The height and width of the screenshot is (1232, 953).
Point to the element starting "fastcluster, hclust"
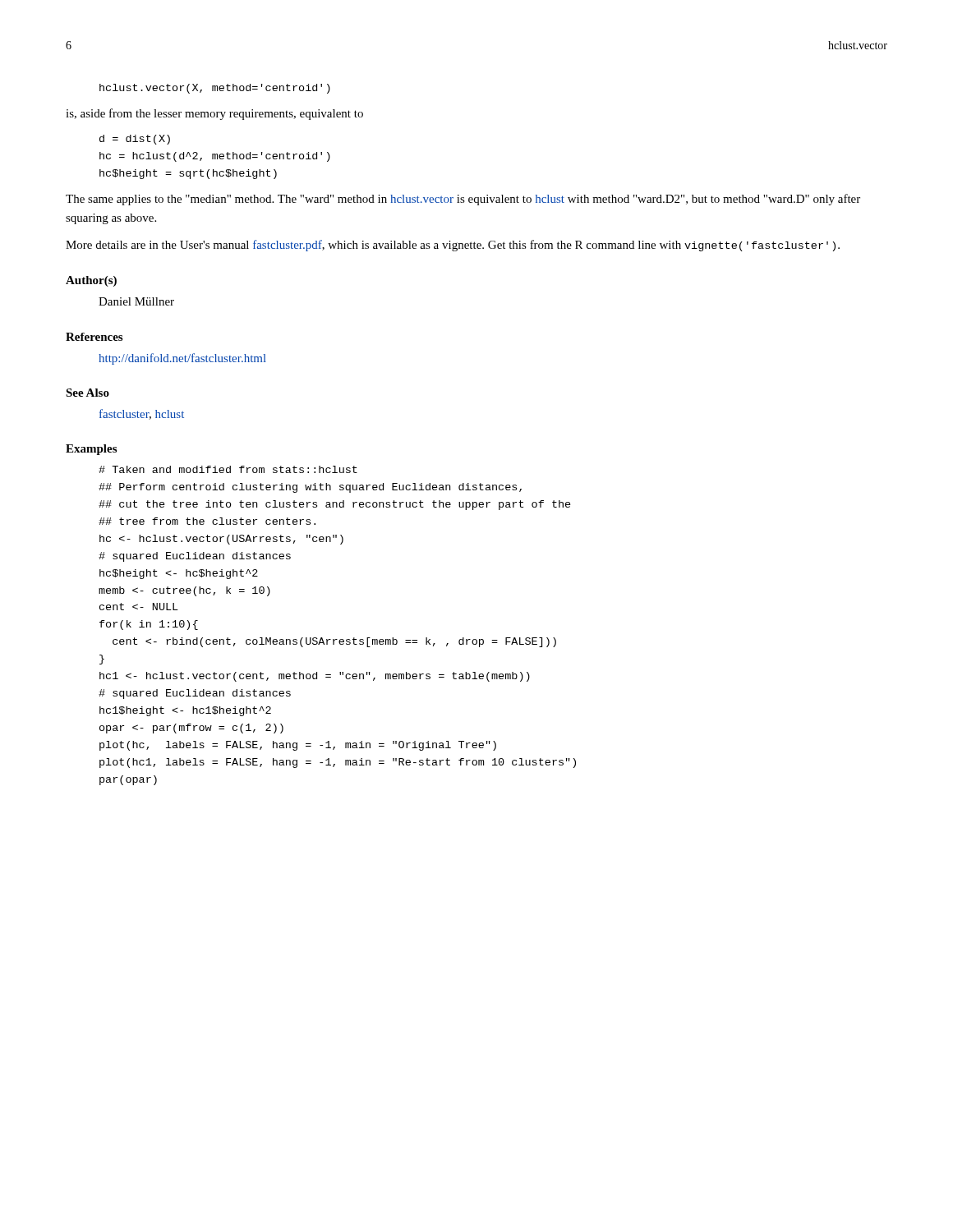click(x=141, y=414)
